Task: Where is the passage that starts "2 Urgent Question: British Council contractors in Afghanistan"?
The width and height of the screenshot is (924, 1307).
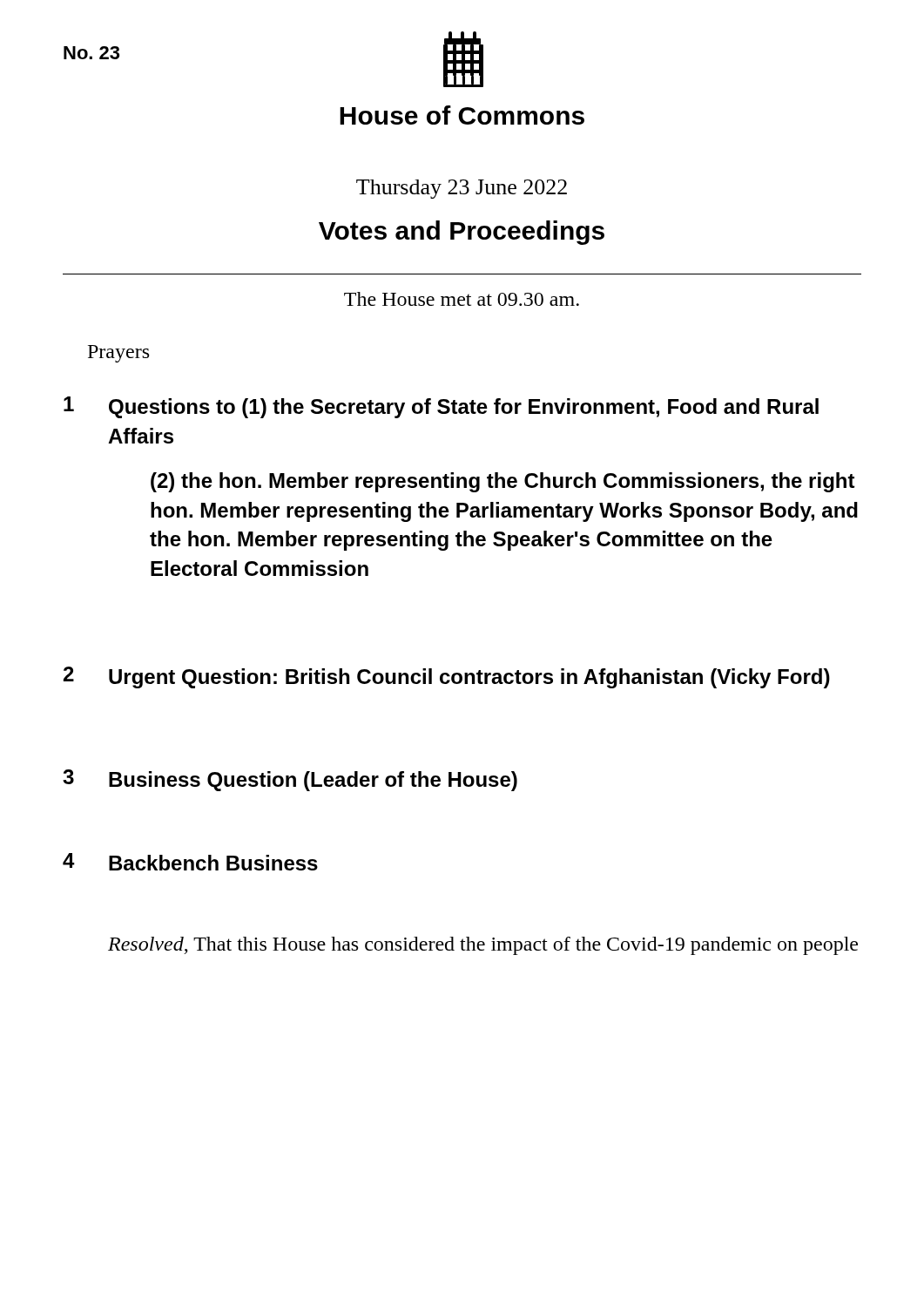Action: click(462, 677)
